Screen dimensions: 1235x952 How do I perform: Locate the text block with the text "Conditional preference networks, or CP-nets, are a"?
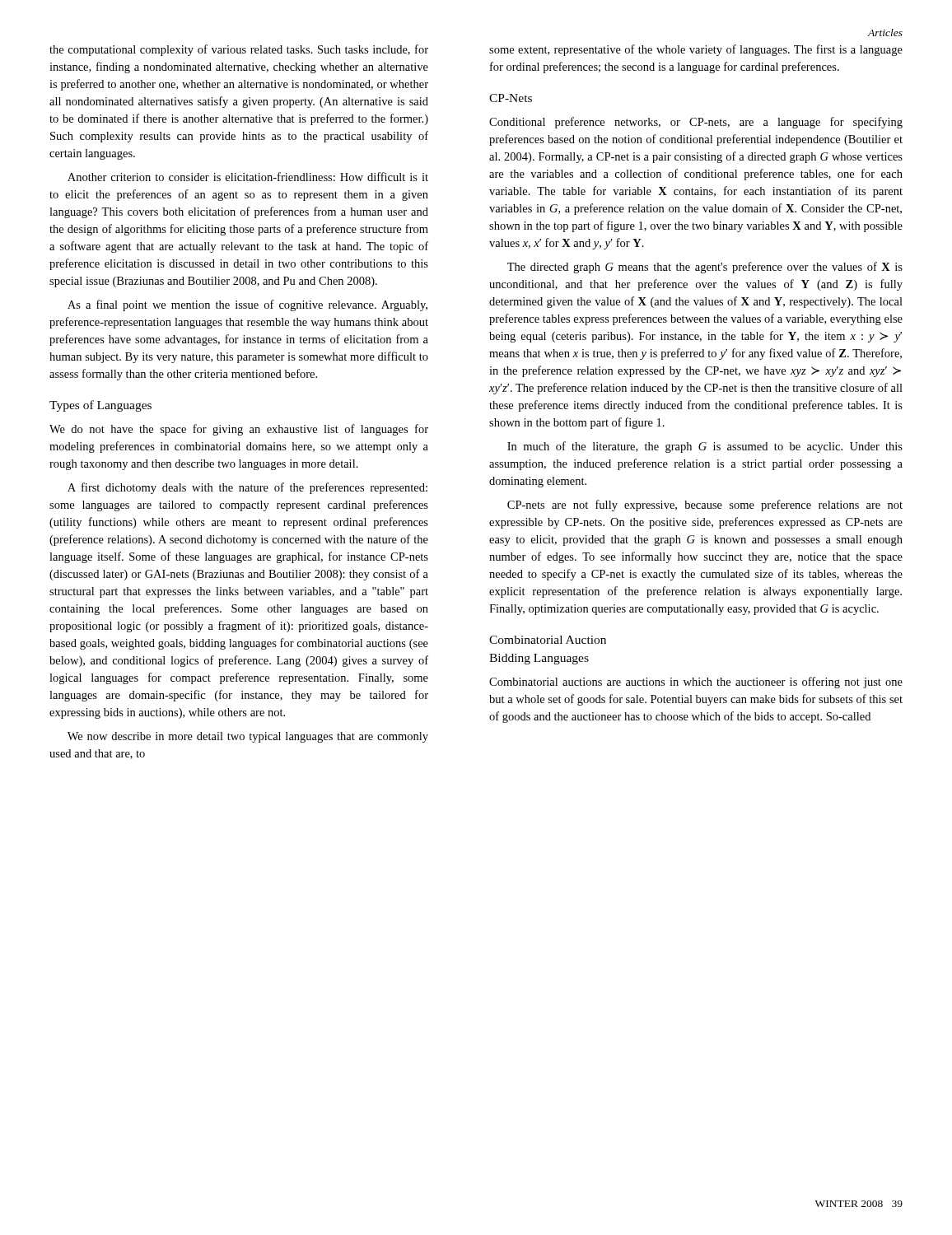pos(696,365)
